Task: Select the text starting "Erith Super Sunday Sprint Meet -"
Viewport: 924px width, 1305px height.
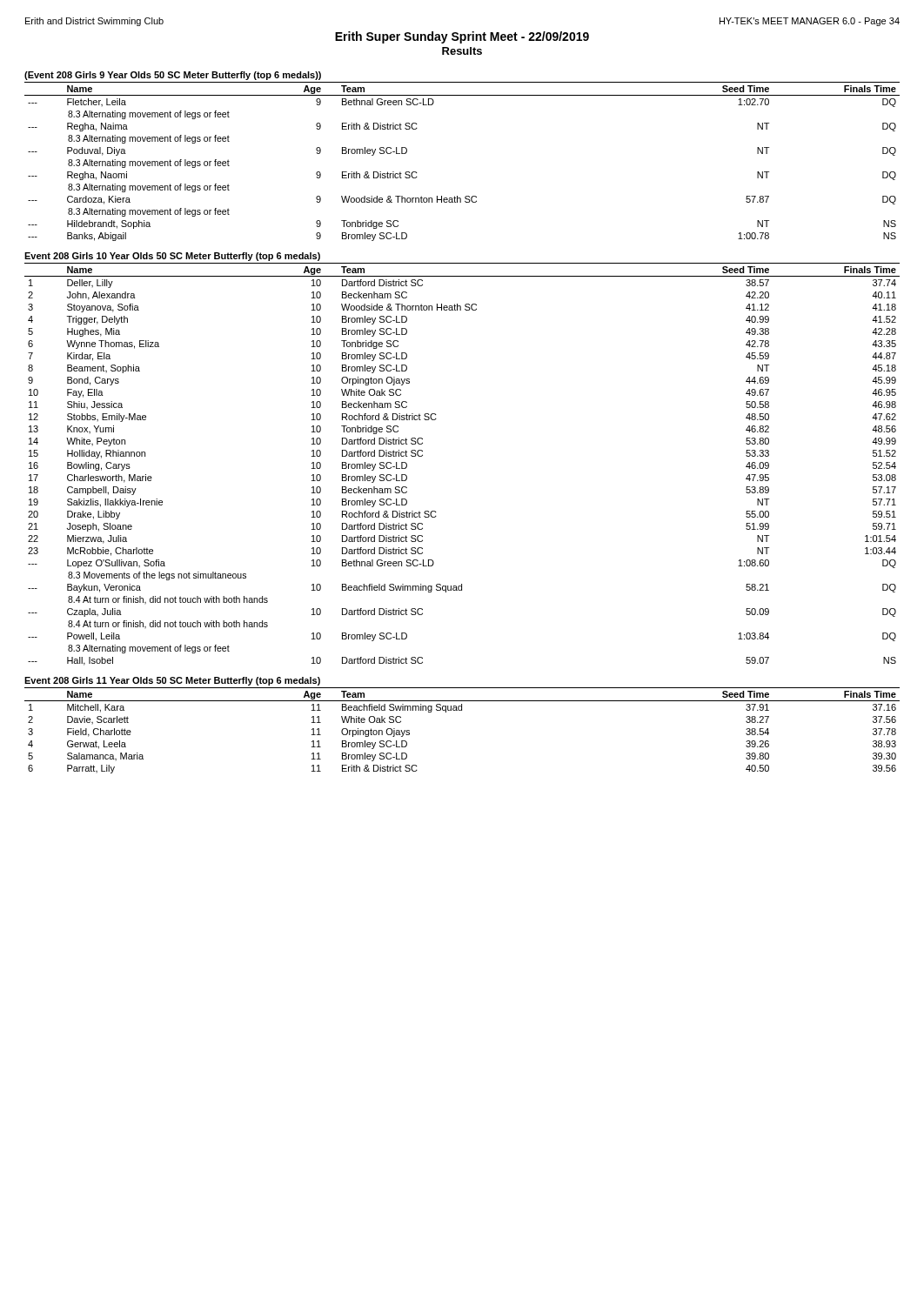Action: (462, 37)
